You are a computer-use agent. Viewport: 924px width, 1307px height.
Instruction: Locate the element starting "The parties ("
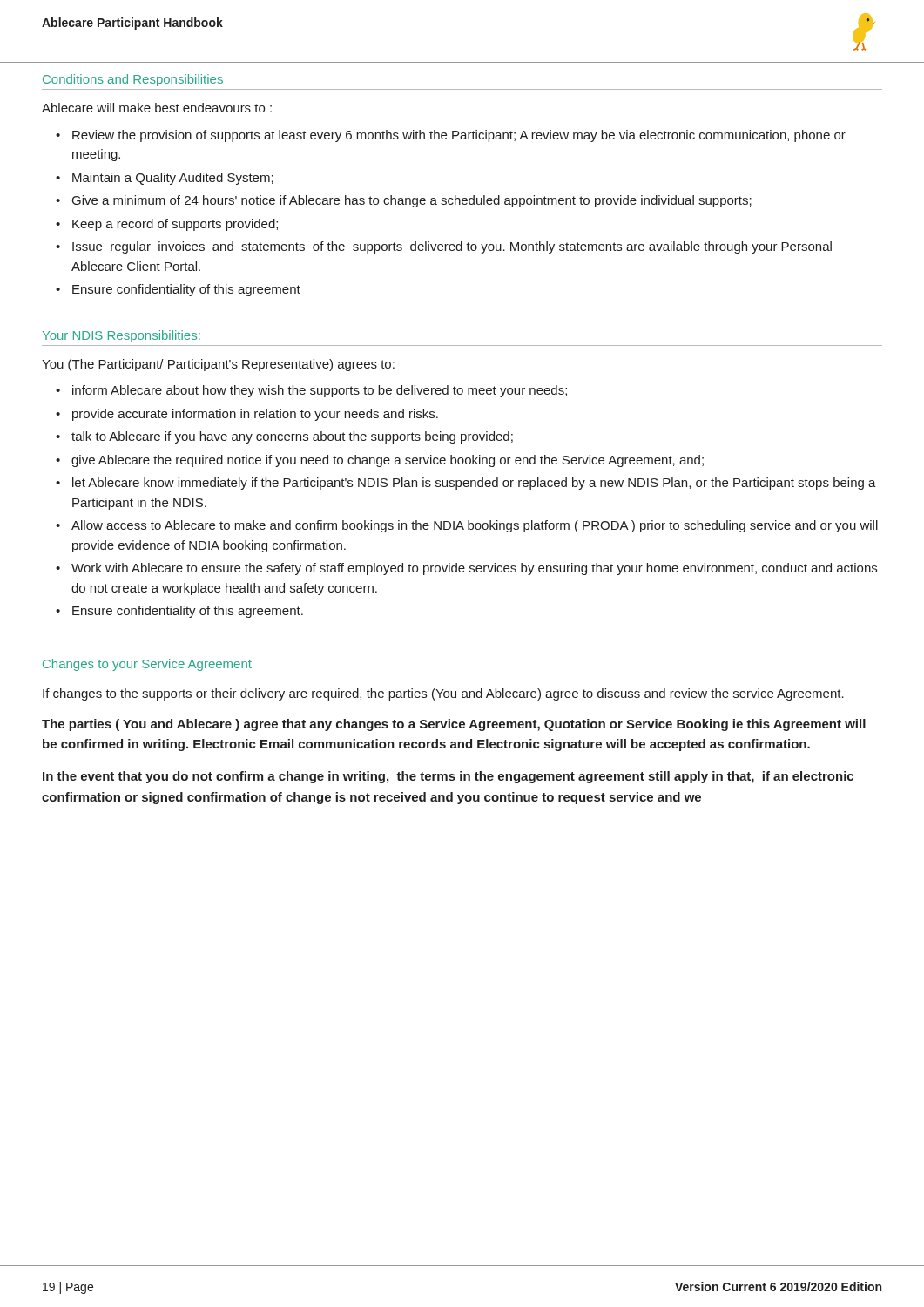tap(454, 734)
